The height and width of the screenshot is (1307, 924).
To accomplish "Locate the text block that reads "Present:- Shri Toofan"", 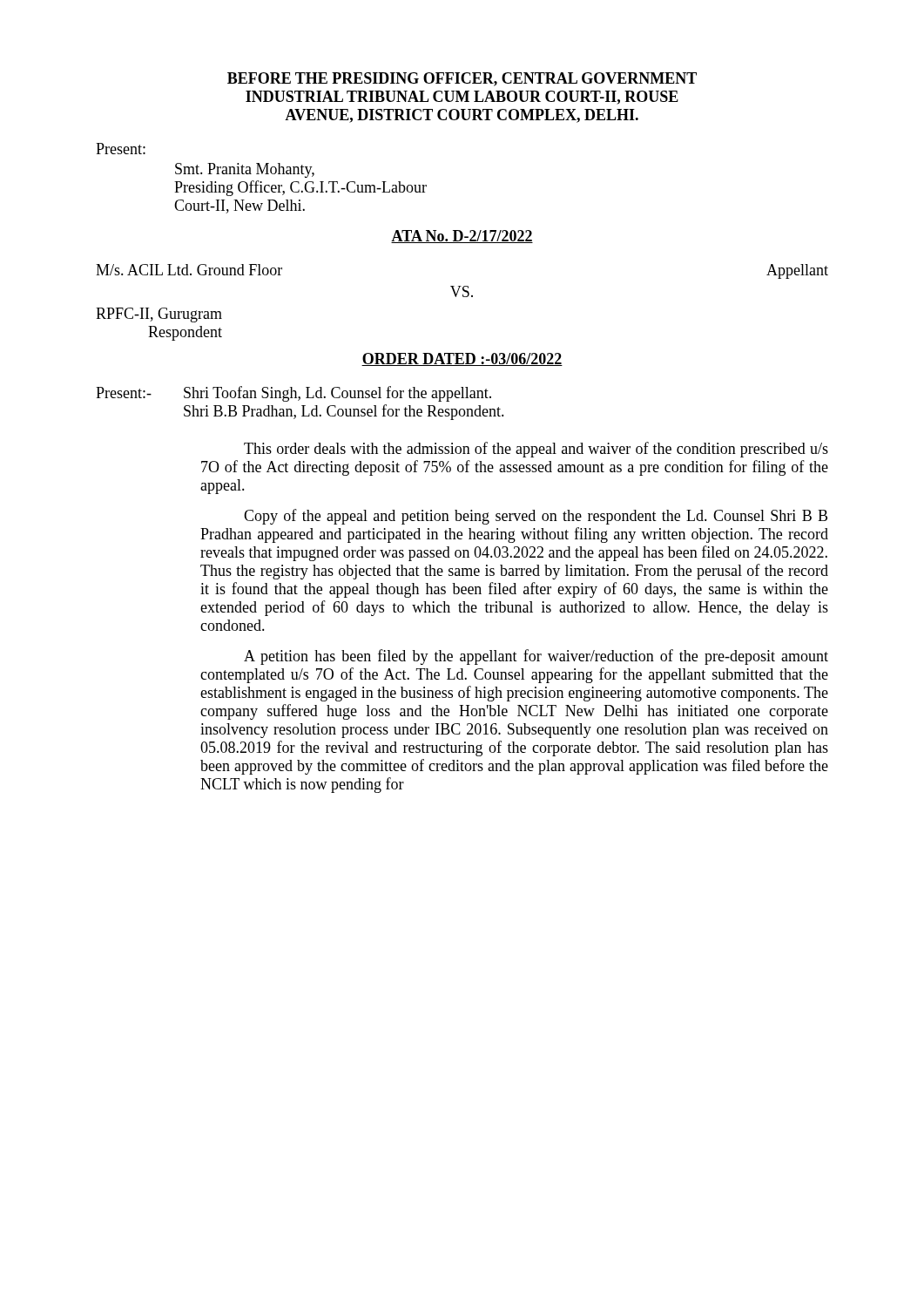I will [300, 403].
